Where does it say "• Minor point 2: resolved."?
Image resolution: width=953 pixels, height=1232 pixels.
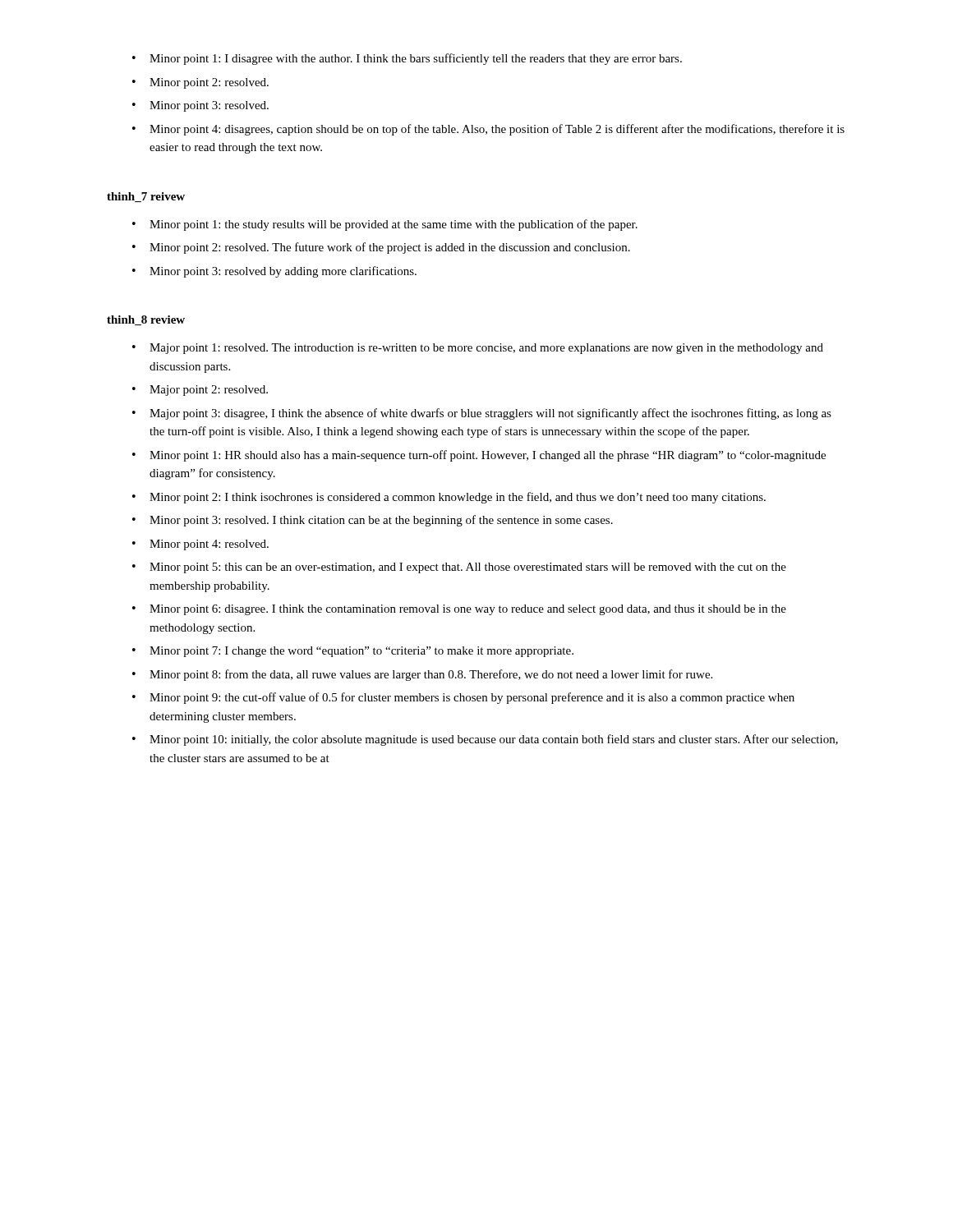[x=200, y=83]
